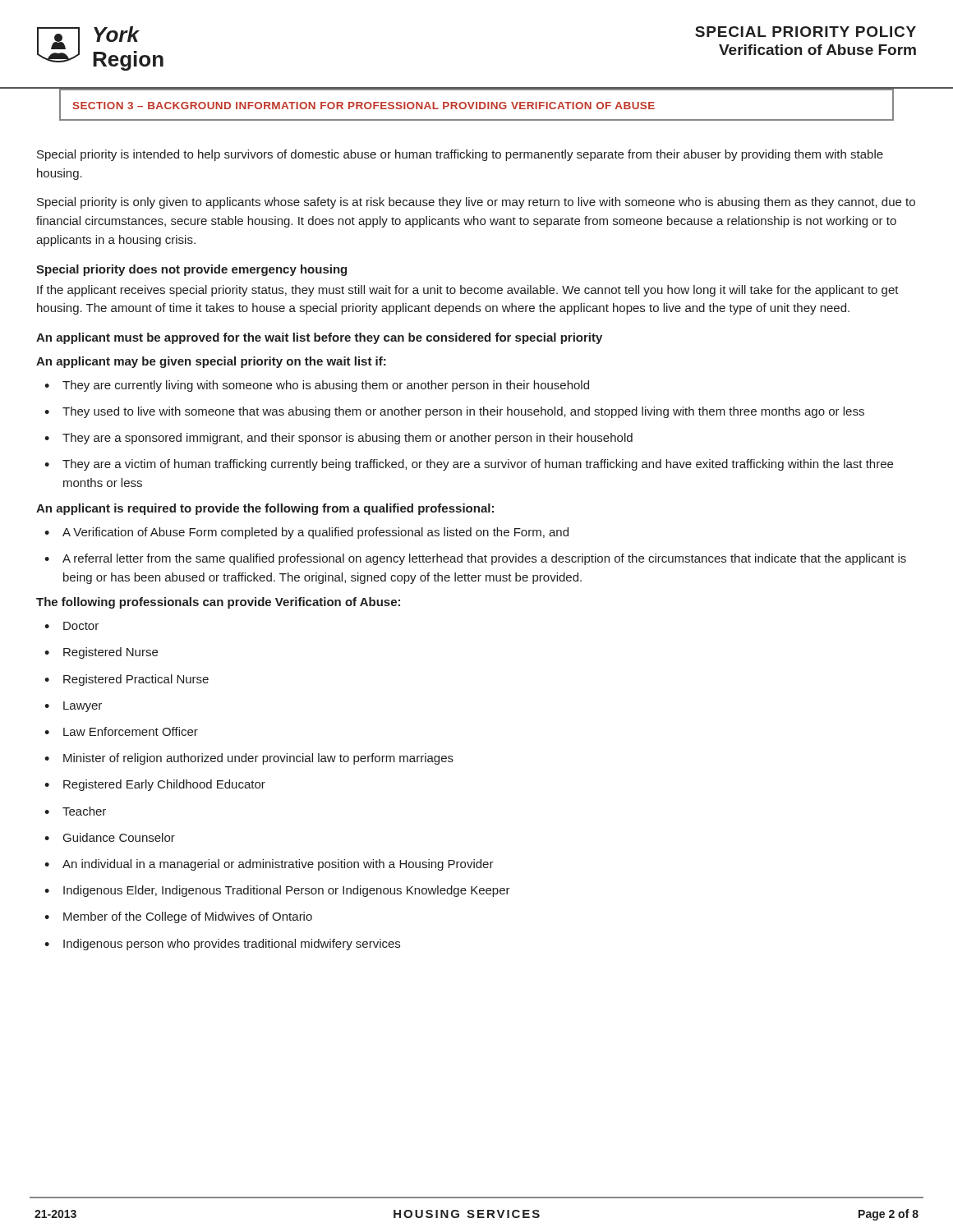Viewport: 953px width, 1232px height.
Task: Click the passage that begins "If the applicant receives special"
Action: 467,299
